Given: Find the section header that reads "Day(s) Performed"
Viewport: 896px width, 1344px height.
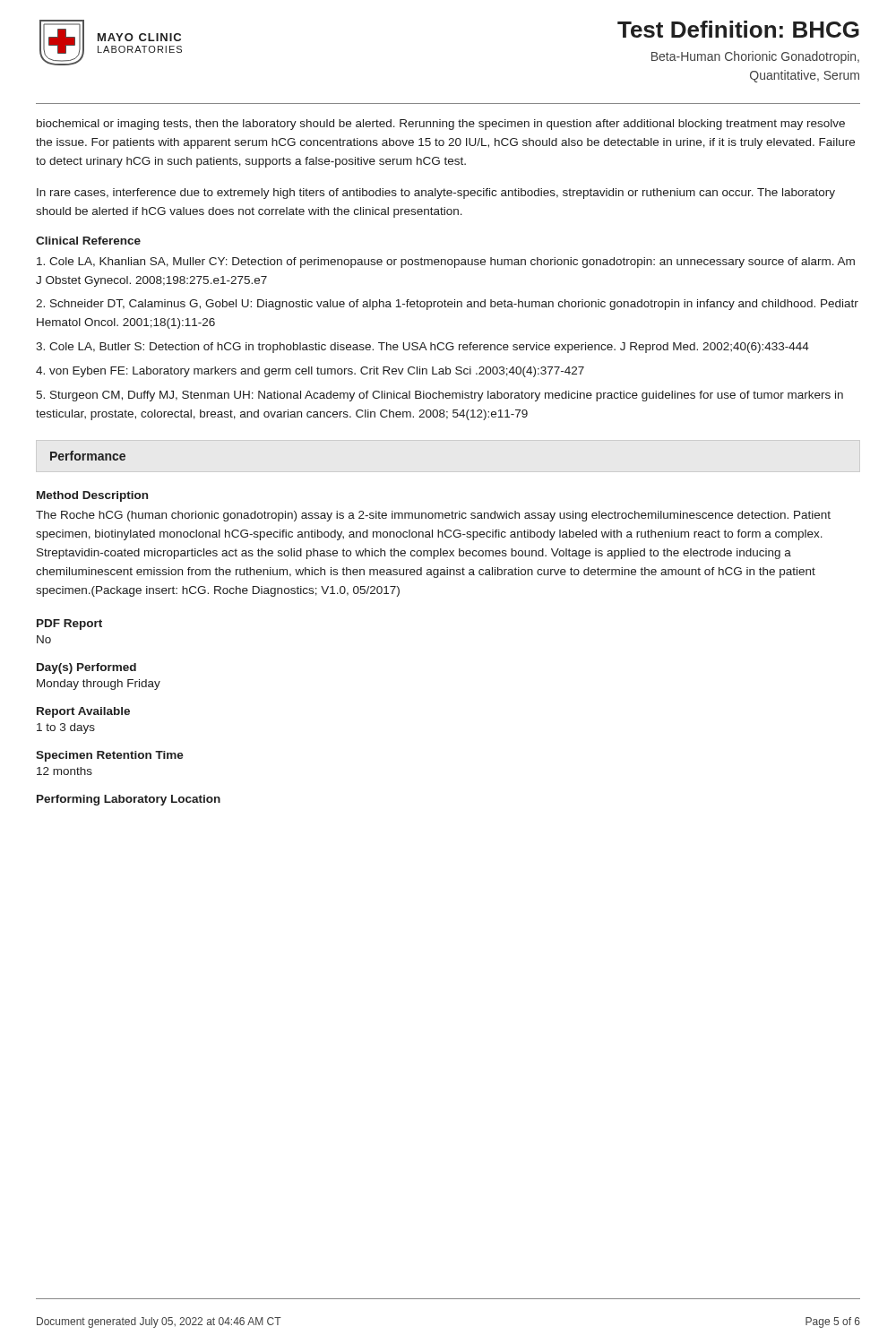Looking at the screenshot, I should pos(86,667).
